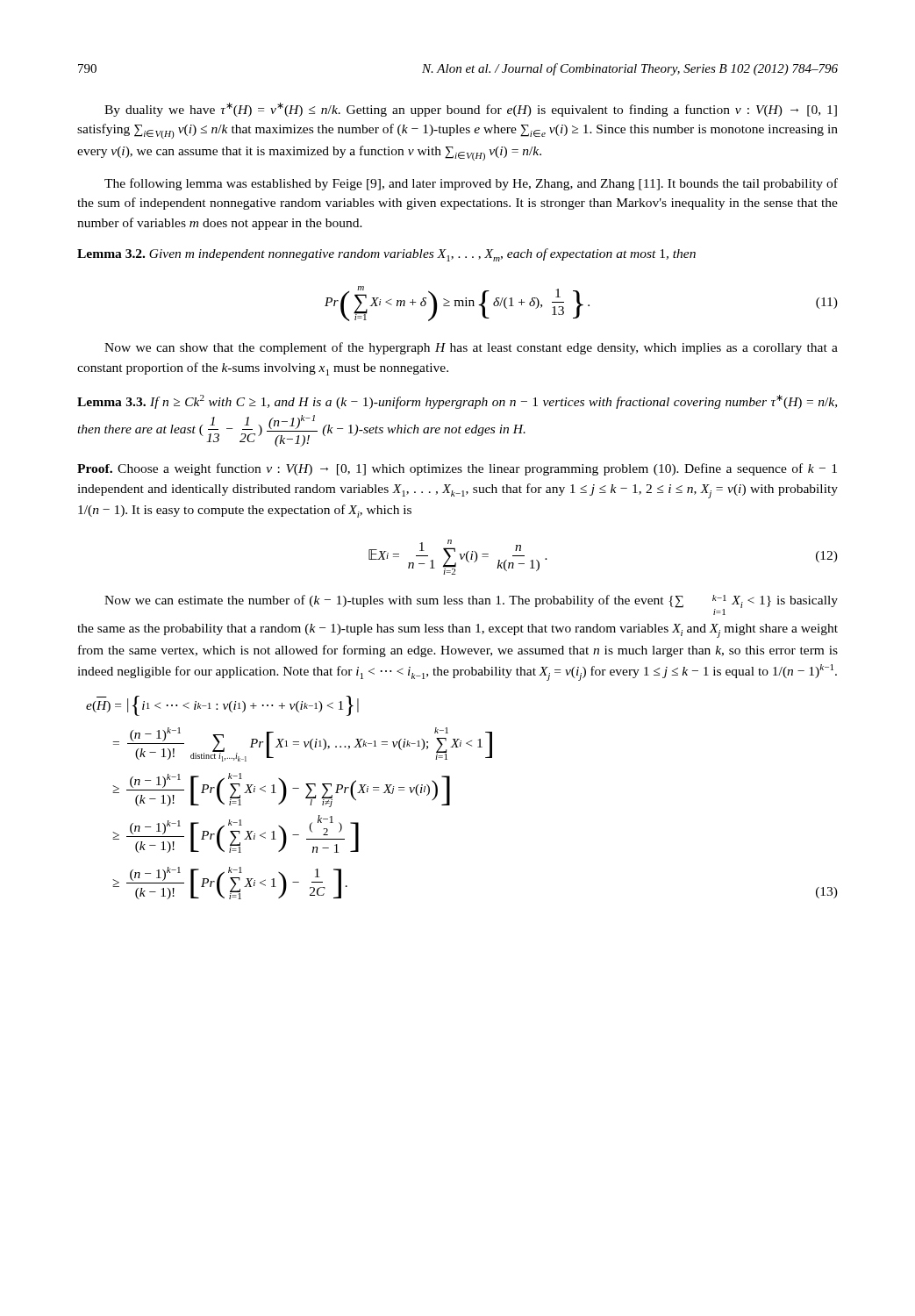Locate the region starting "Lemma 3.3. If n ≥ Ck2"
The height and width of the screenshot is (1316, 915).
(458, 419)
